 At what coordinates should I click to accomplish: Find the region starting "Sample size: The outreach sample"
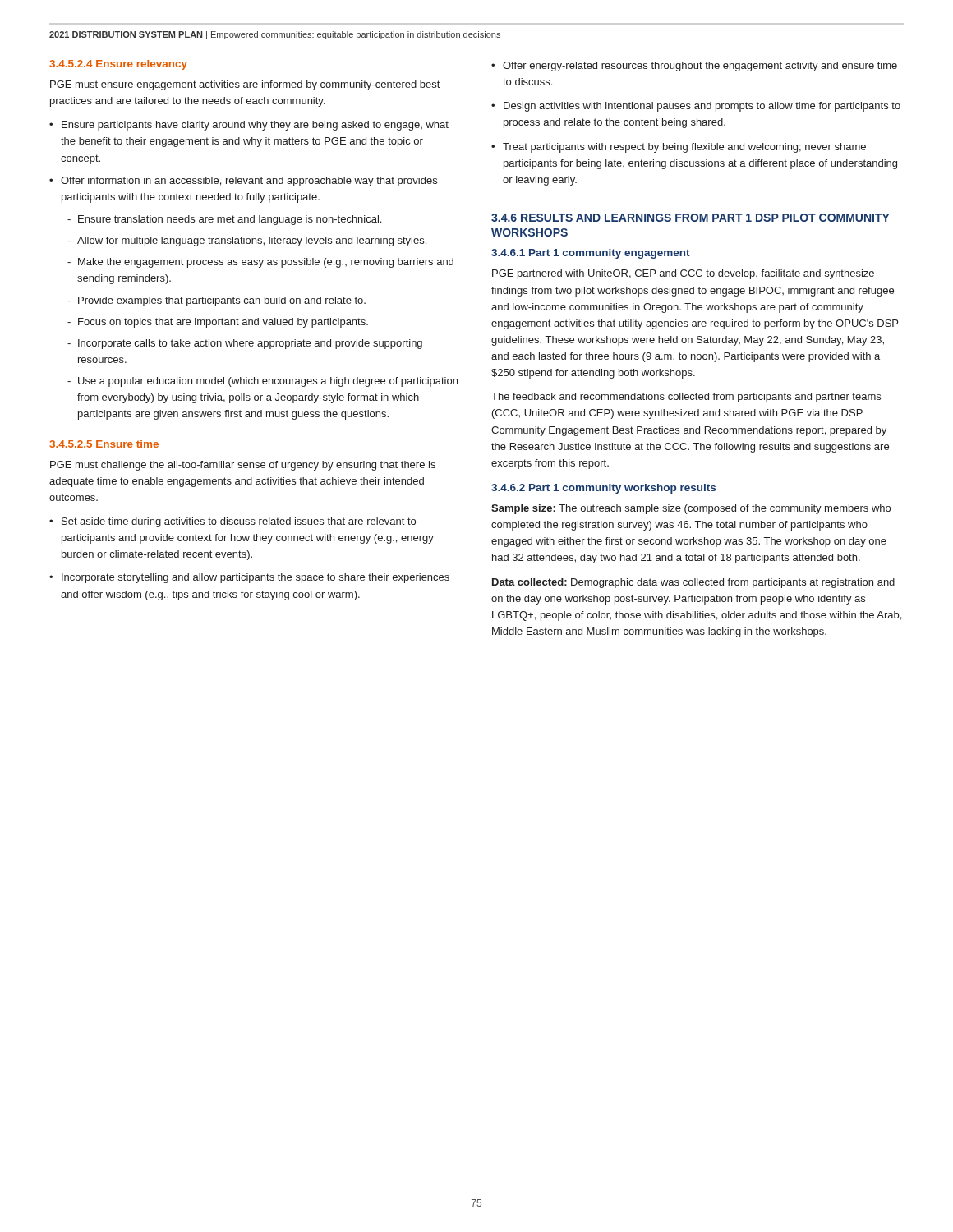[691, 533]
